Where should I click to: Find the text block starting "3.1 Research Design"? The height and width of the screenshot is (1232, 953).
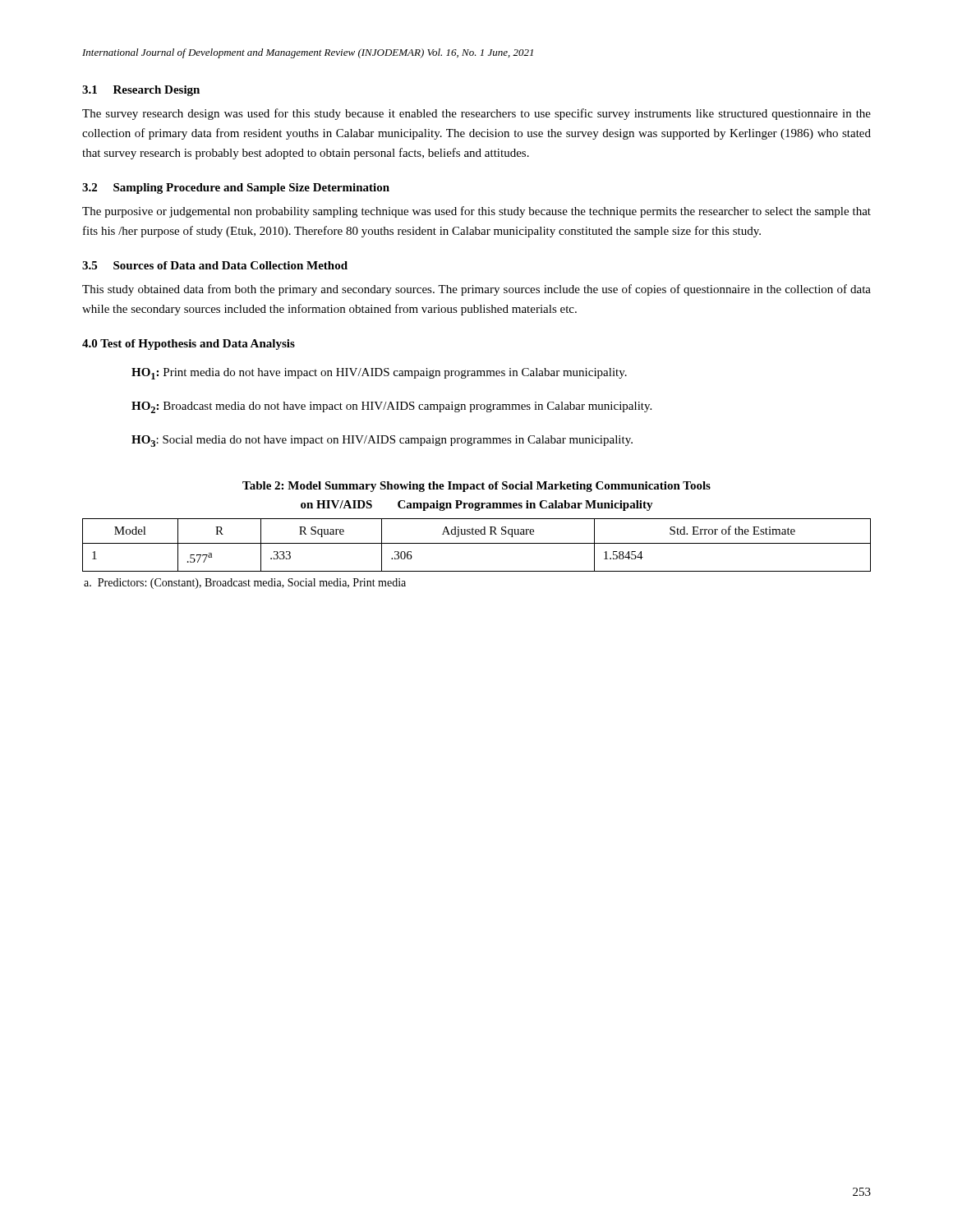[141, 90]
